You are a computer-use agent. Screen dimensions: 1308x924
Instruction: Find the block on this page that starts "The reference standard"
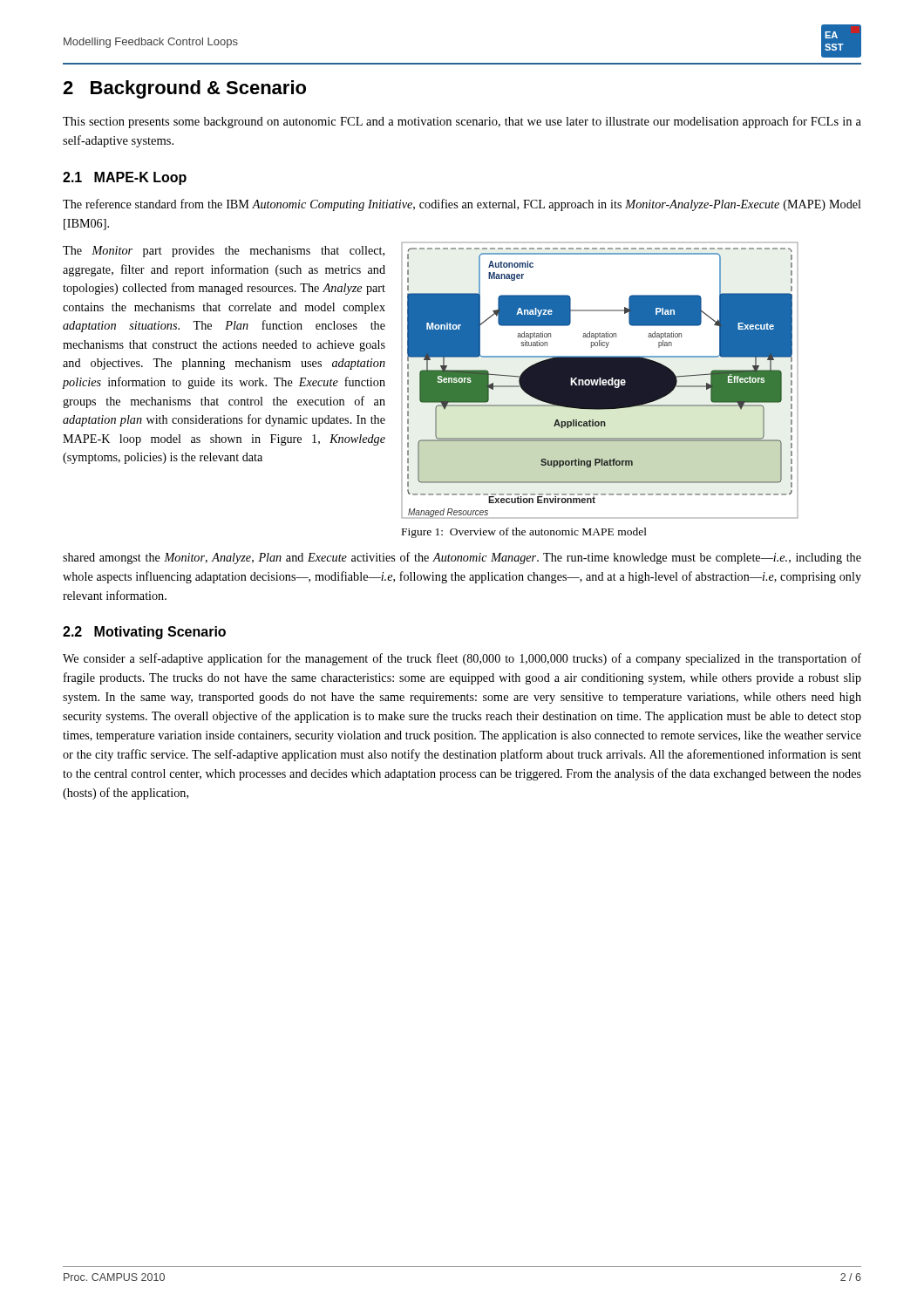[x=462, y=214]
